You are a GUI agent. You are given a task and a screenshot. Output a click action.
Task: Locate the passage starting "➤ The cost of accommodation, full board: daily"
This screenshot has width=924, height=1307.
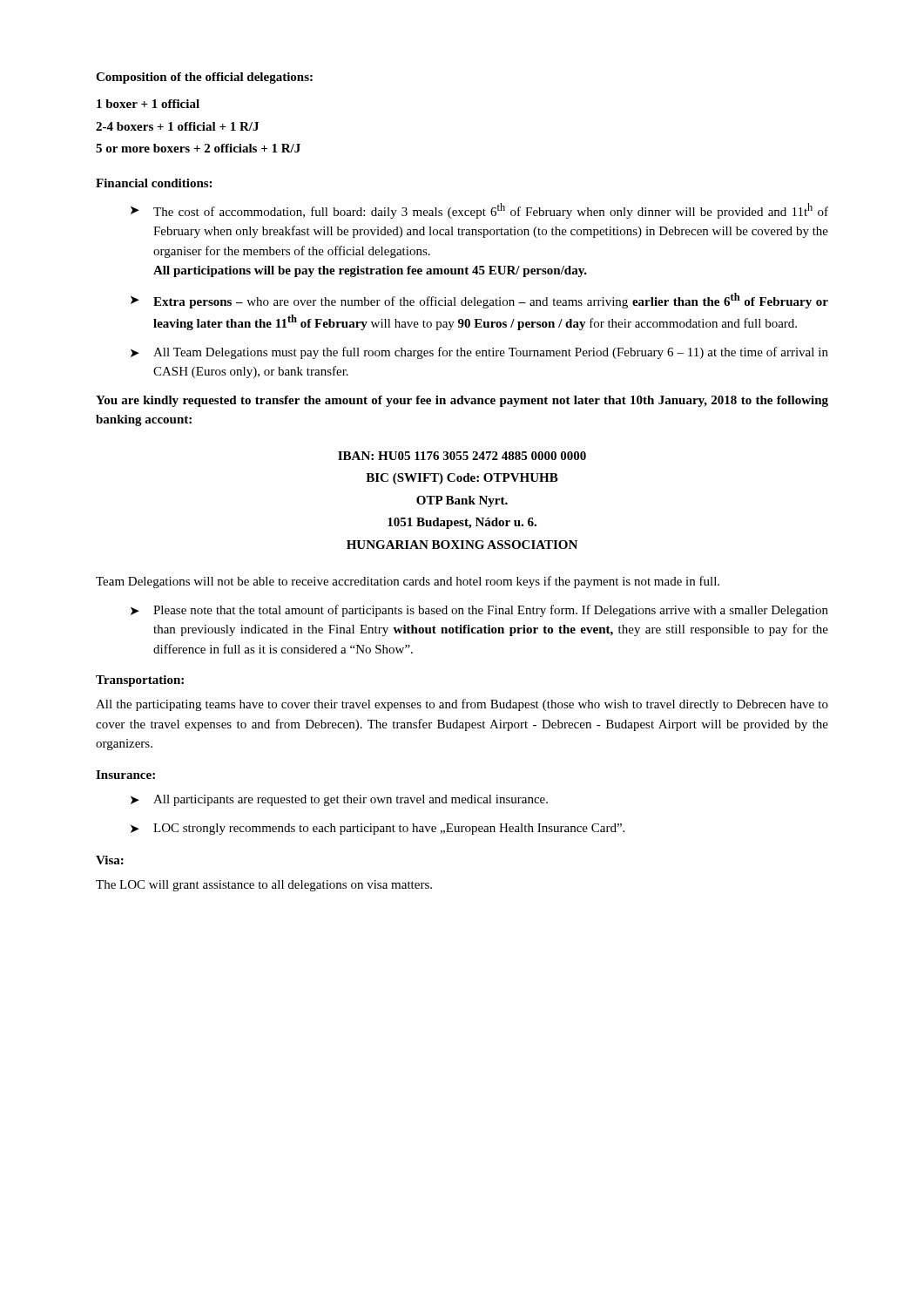point(479,240)
